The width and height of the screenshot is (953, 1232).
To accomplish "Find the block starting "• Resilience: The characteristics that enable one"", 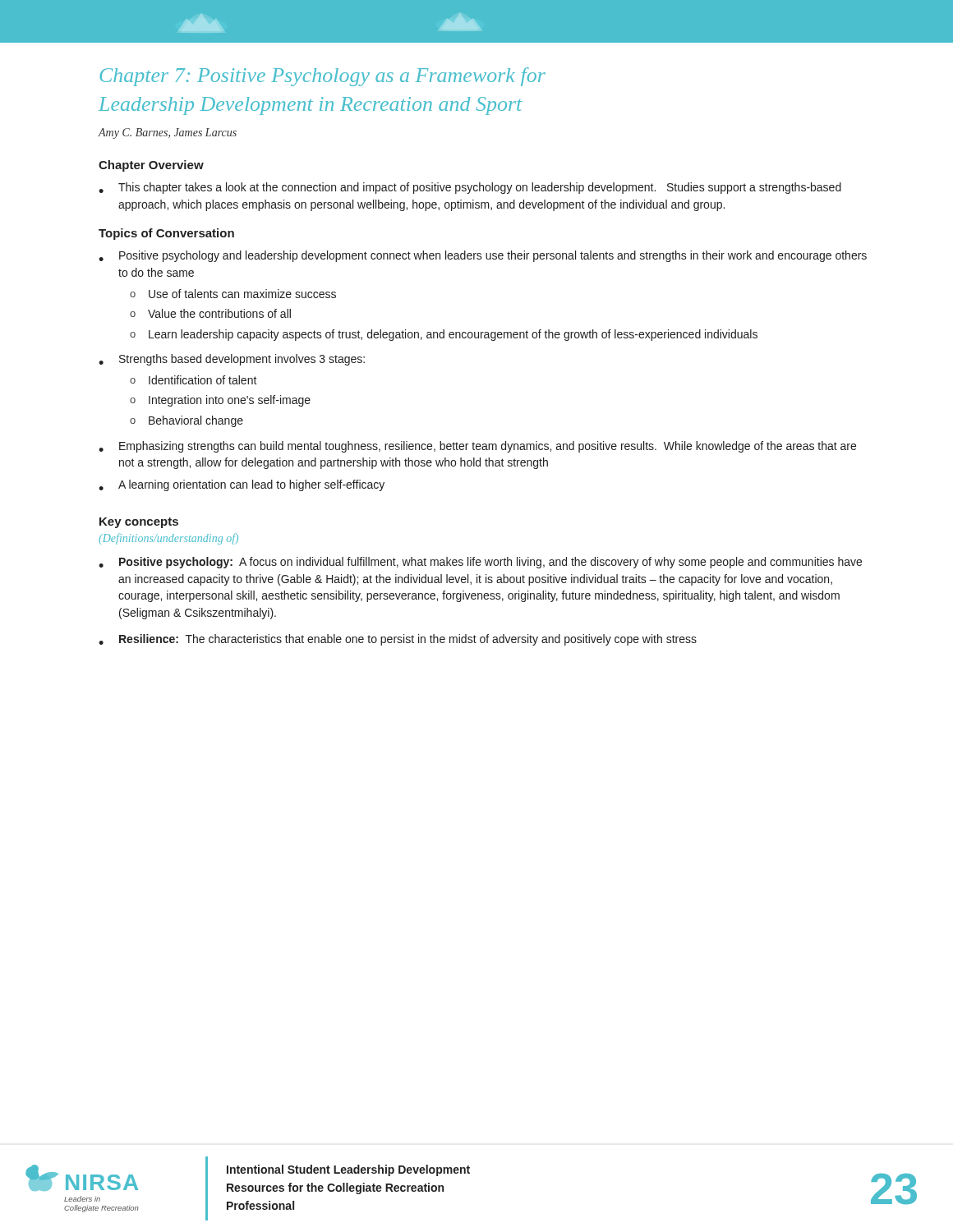I will [x=398, y=643].
